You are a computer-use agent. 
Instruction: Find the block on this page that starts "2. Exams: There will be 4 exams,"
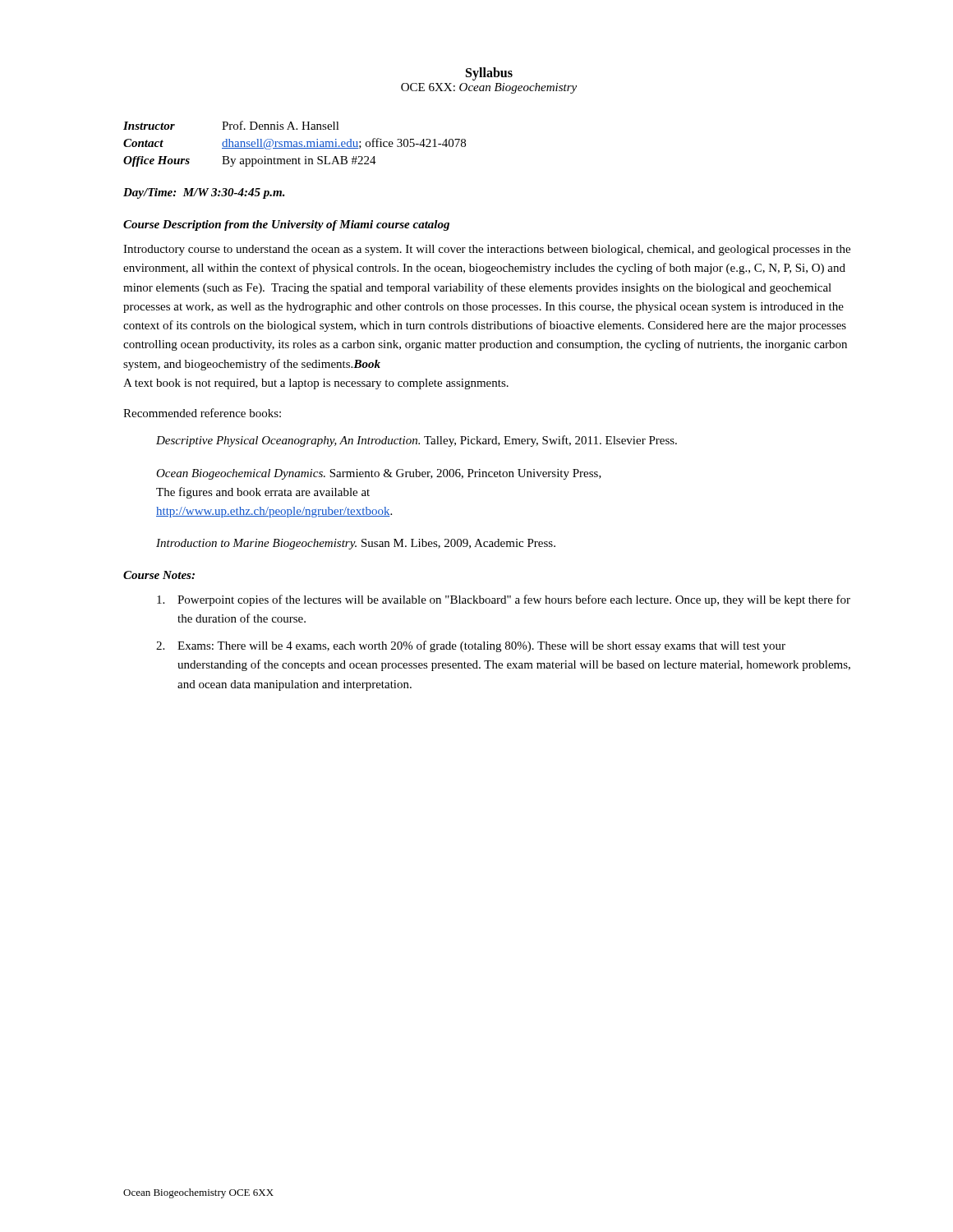click(x=505, y=665)
